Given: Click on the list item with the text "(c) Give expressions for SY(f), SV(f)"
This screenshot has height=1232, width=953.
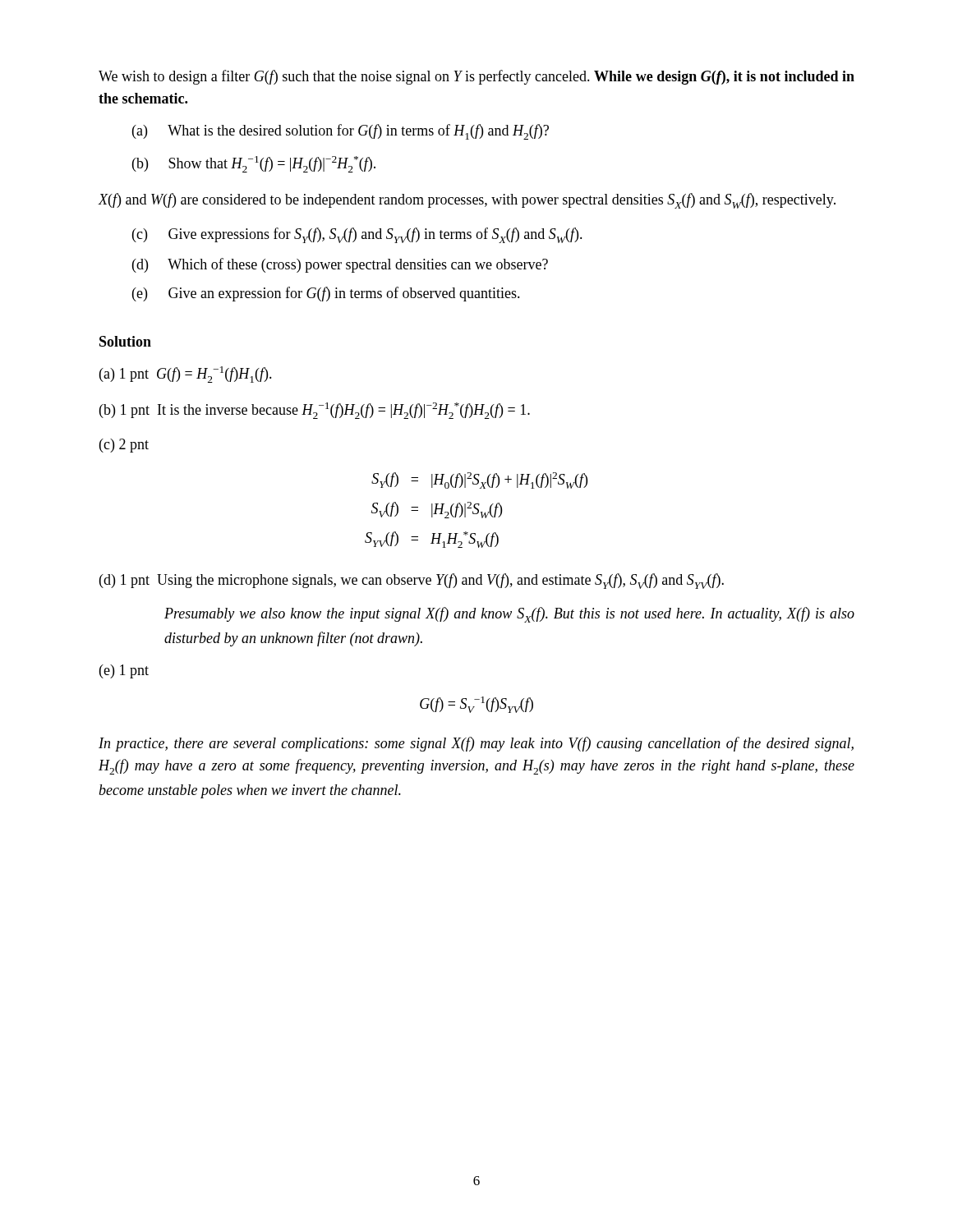Looking at the screenshot, I should [357, 234].
